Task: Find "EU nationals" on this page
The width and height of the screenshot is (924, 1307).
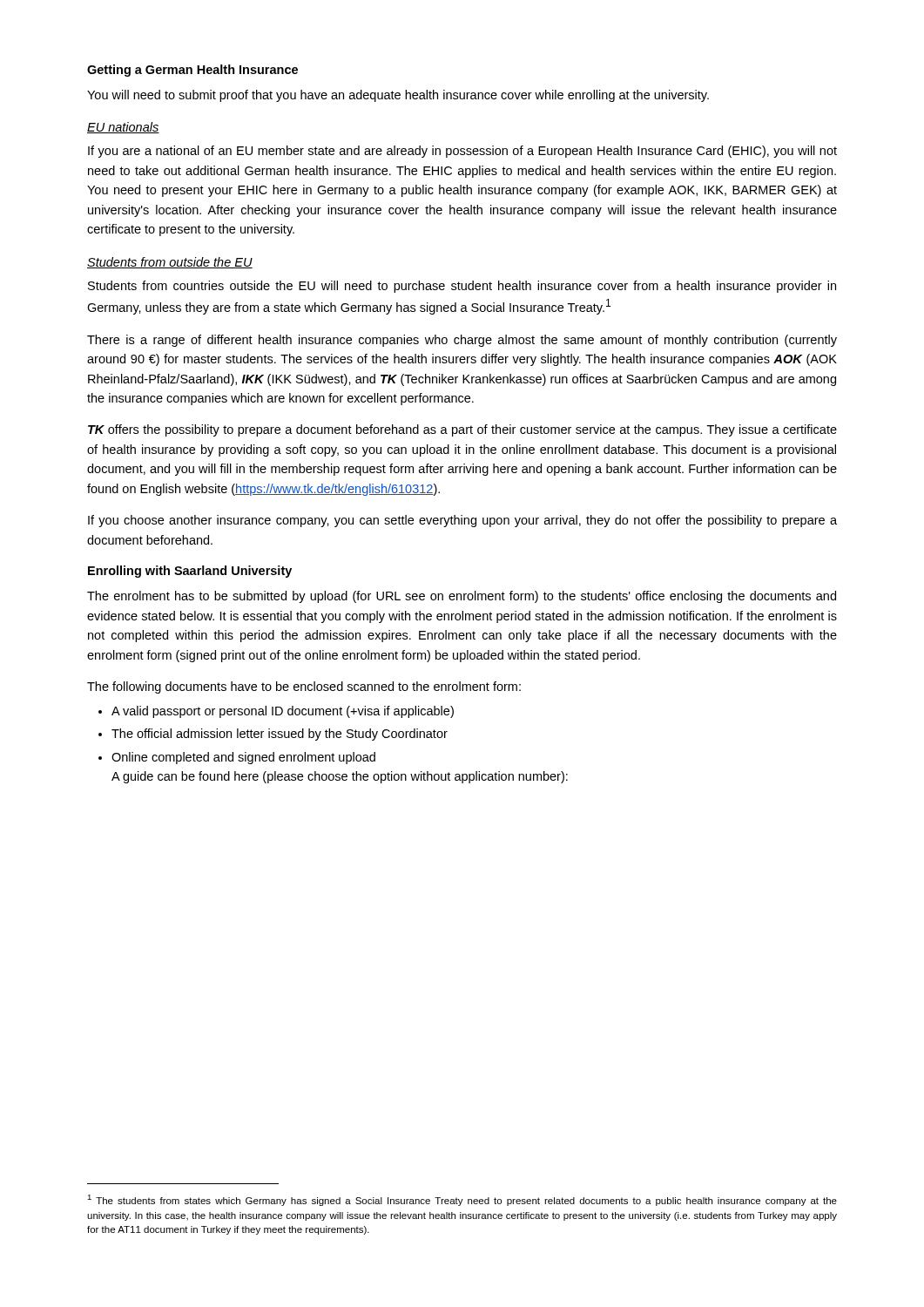Action: [123, 128]
